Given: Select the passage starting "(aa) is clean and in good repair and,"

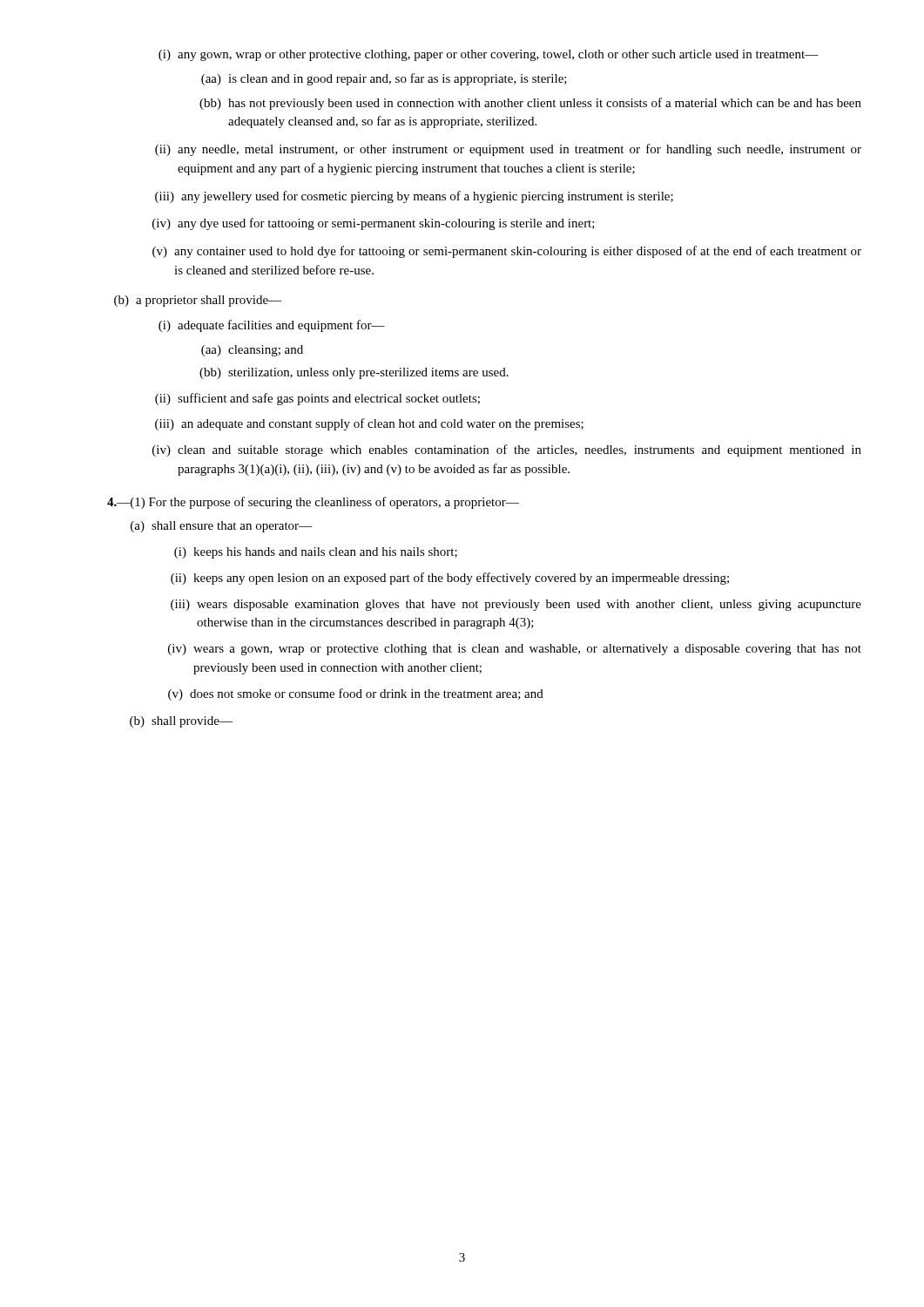Looking at the screenshot, I should (x=526, y=79).
